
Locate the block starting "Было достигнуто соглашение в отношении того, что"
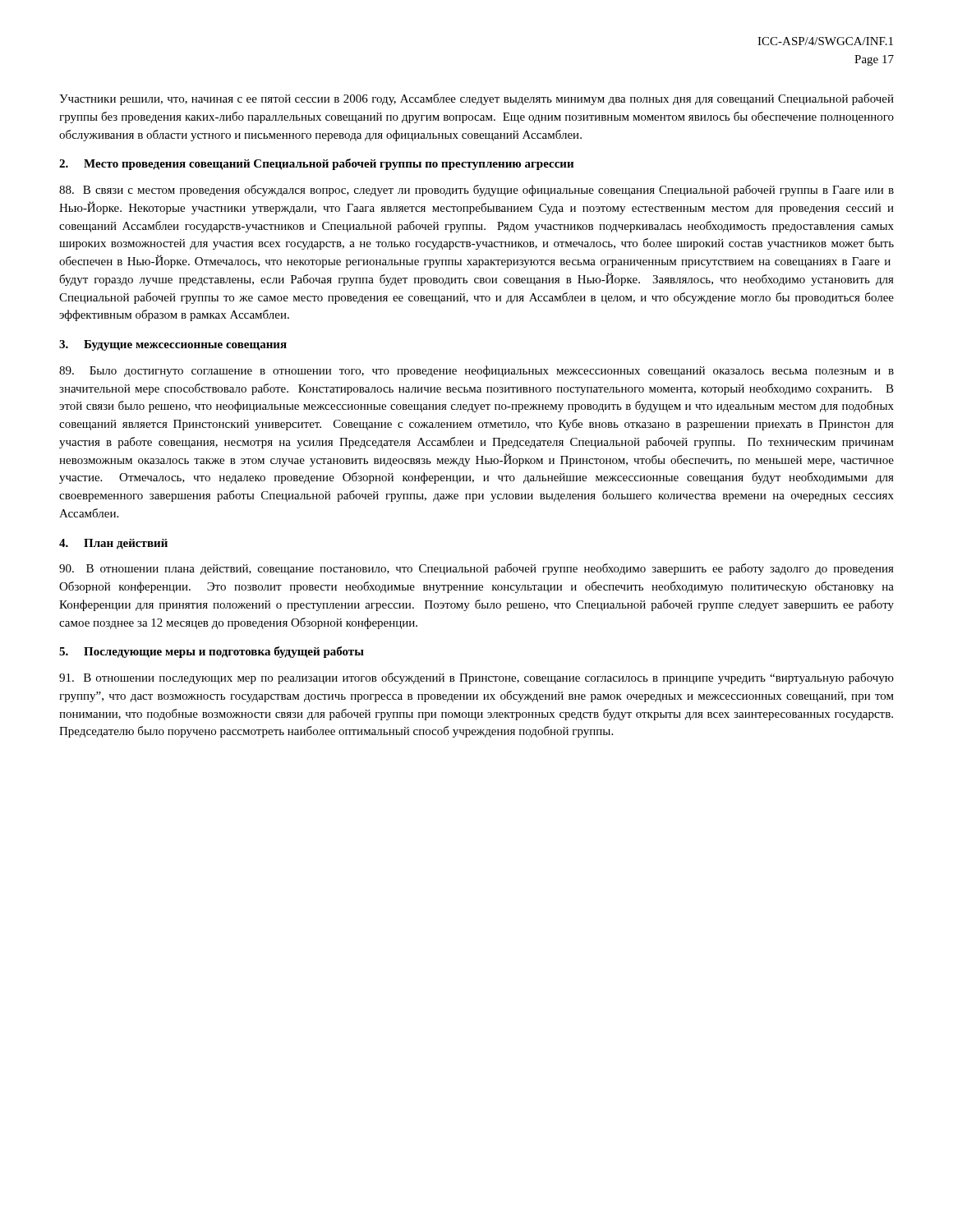pos(476,442)
